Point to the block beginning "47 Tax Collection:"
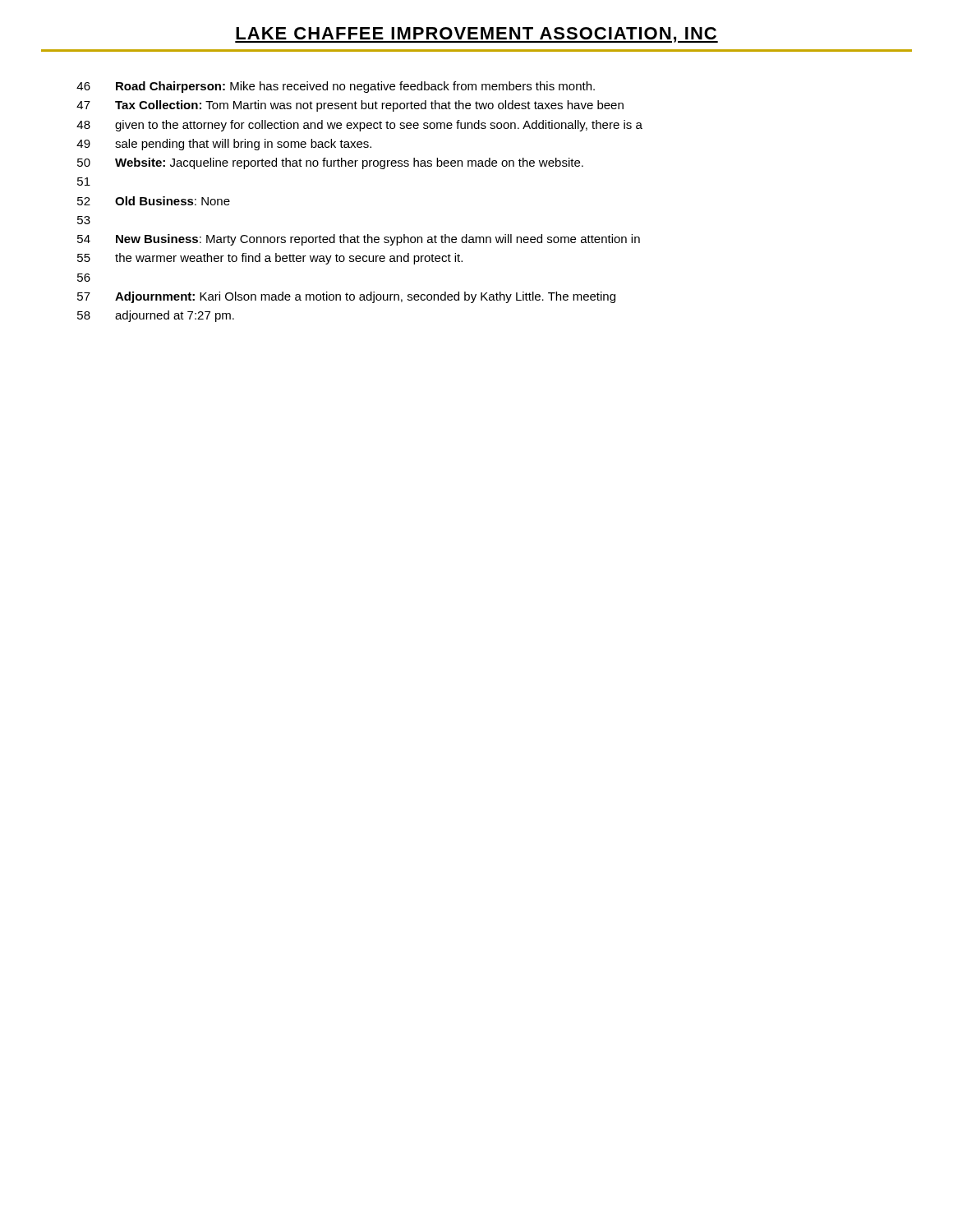This screenshot has height=1232, width=953. point(476,105)
